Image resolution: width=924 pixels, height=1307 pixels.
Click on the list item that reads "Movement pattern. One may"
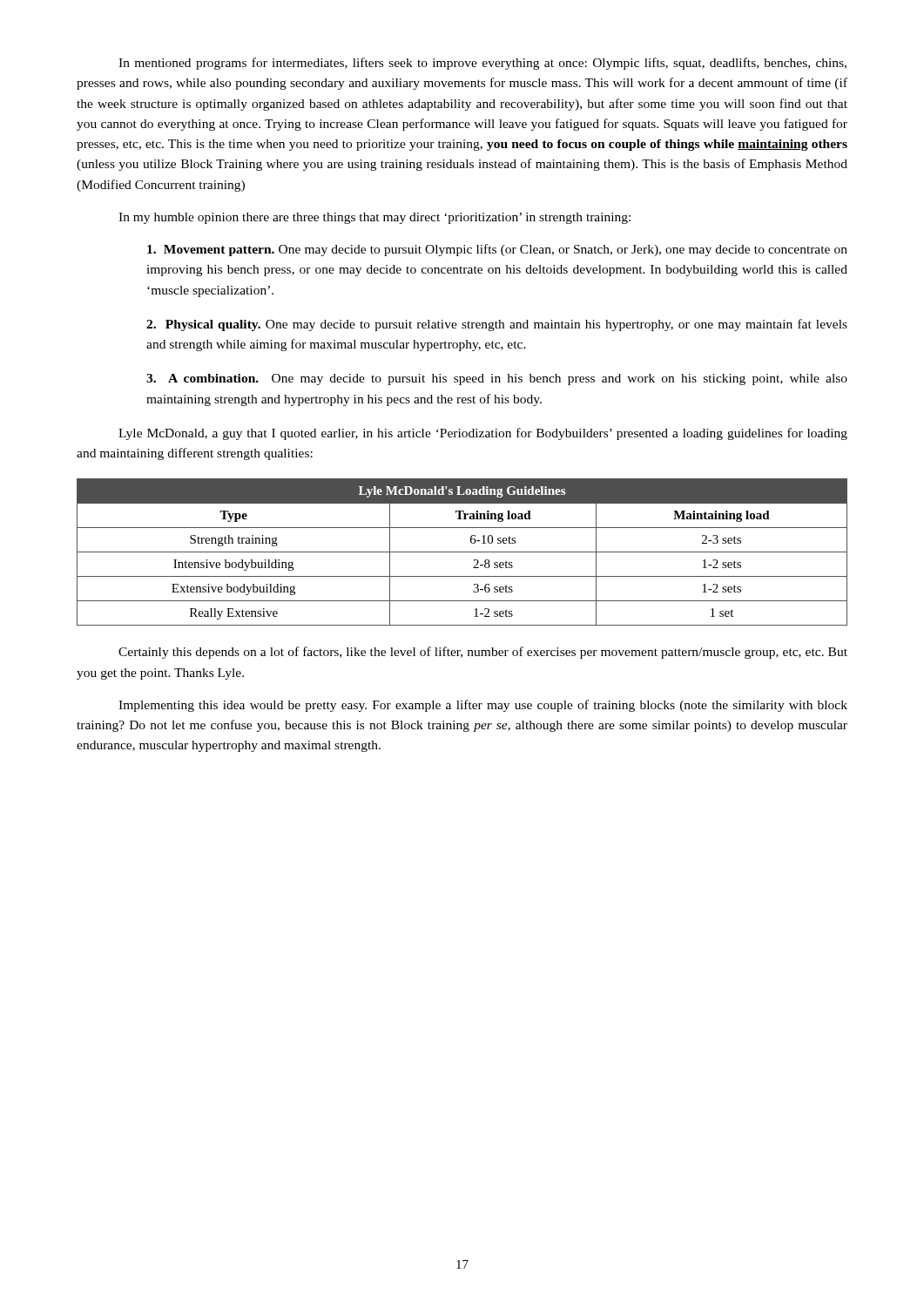pos(497,269)
